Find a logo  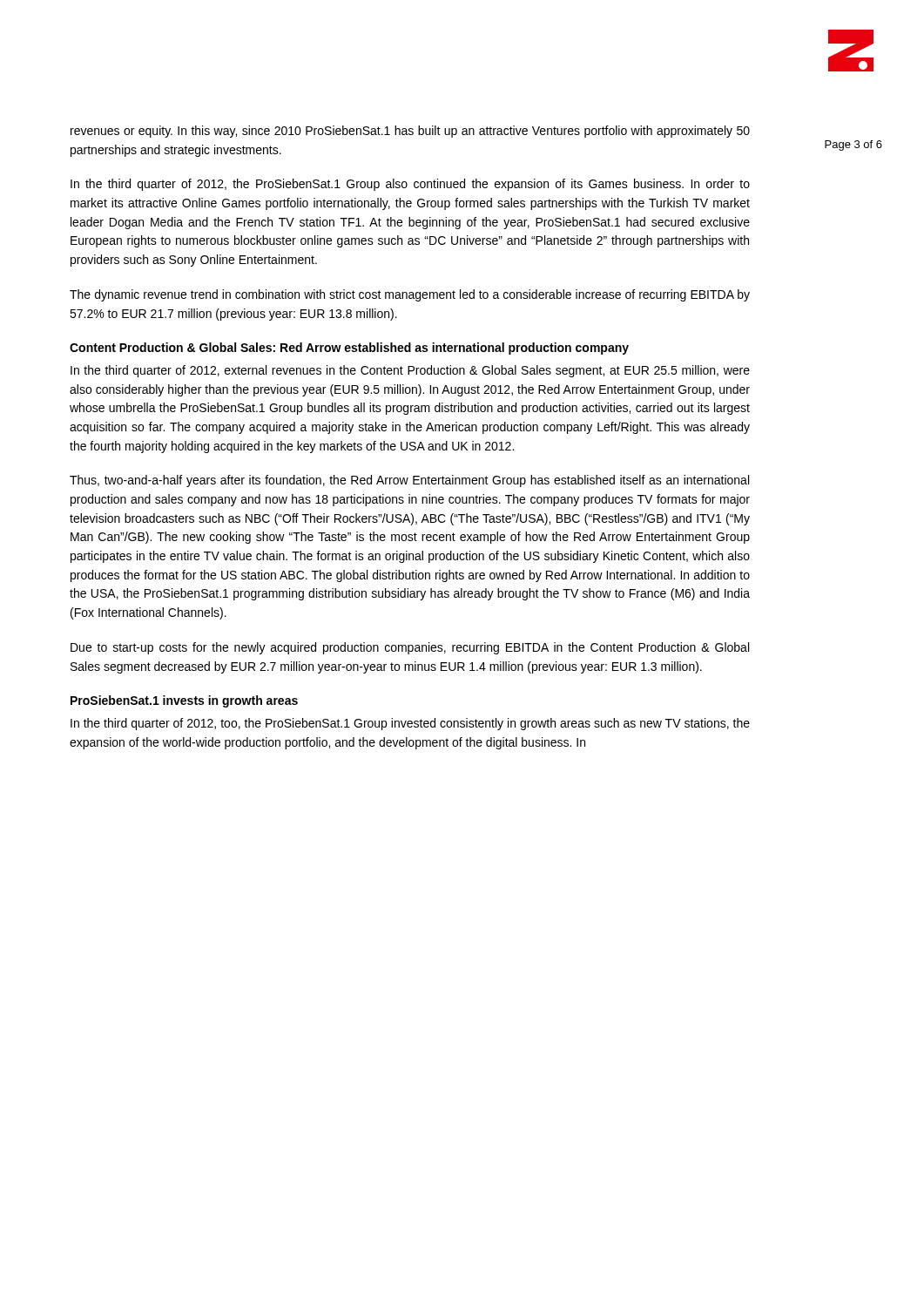851,51
